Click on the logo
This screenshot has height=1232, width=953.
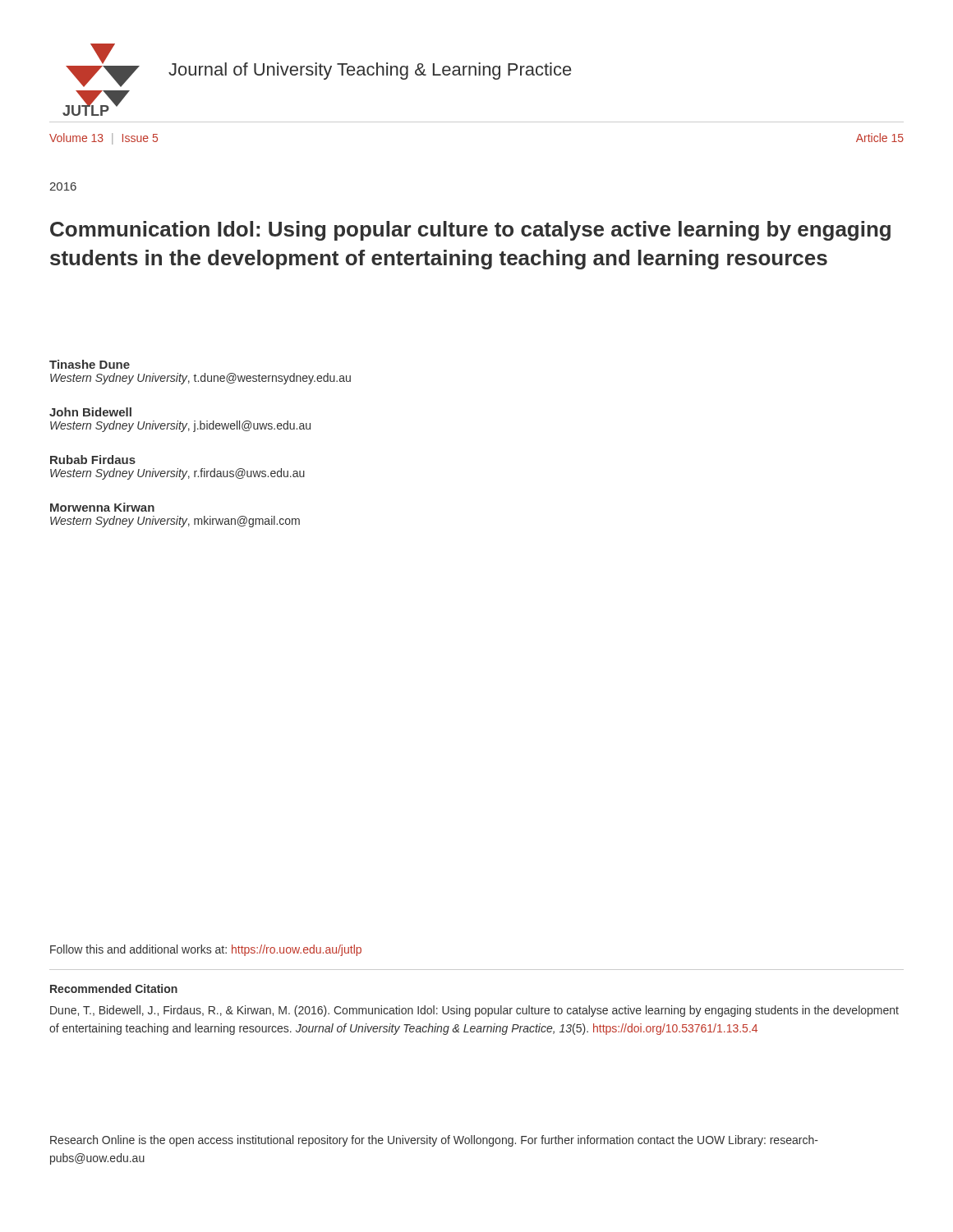(x=103, y=78)
